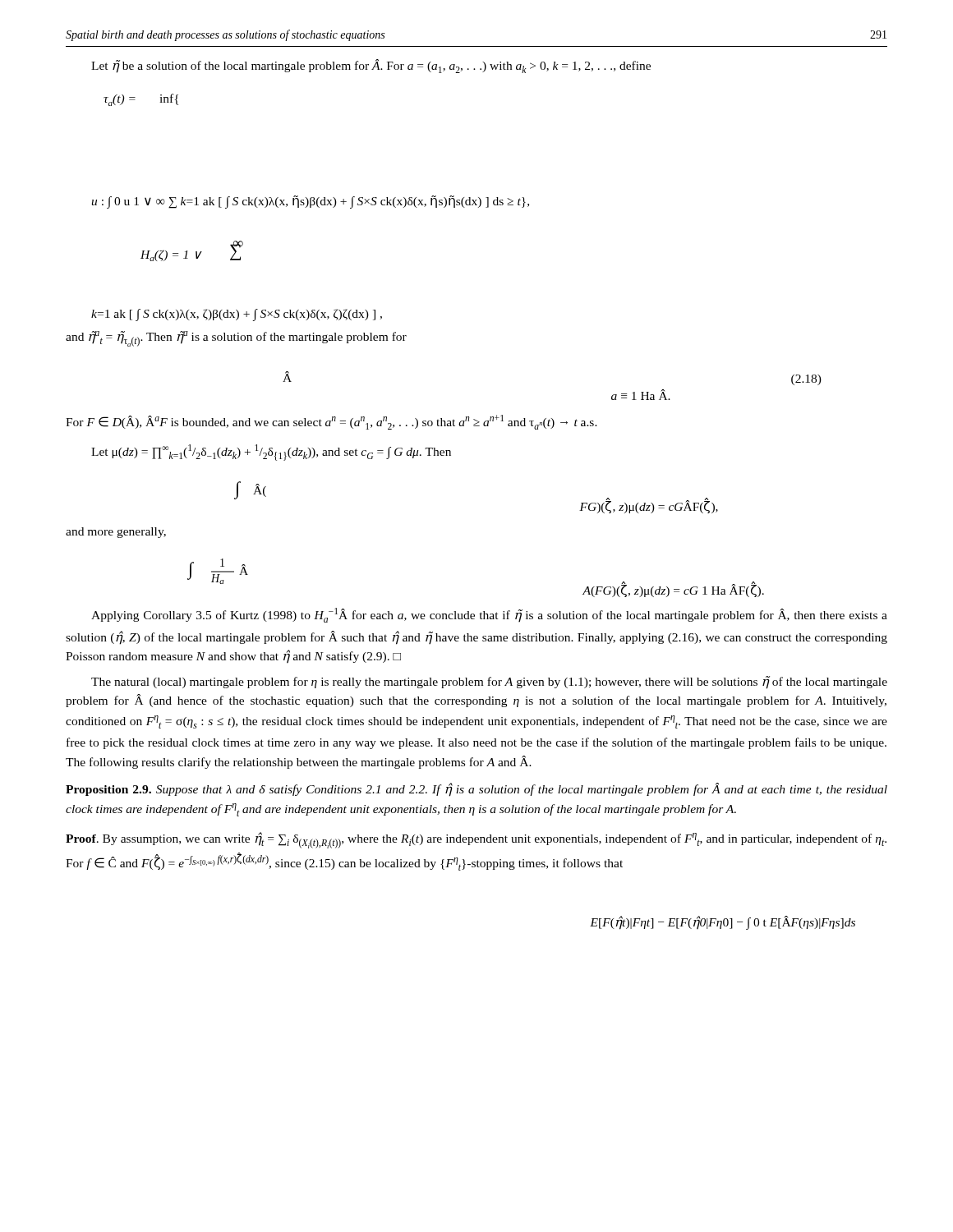The height and width of the screenshot is (1232, 953).
Task: Point to the block beginning "The natural (local) martingale problem for η is"
Action: coord(476,722)
